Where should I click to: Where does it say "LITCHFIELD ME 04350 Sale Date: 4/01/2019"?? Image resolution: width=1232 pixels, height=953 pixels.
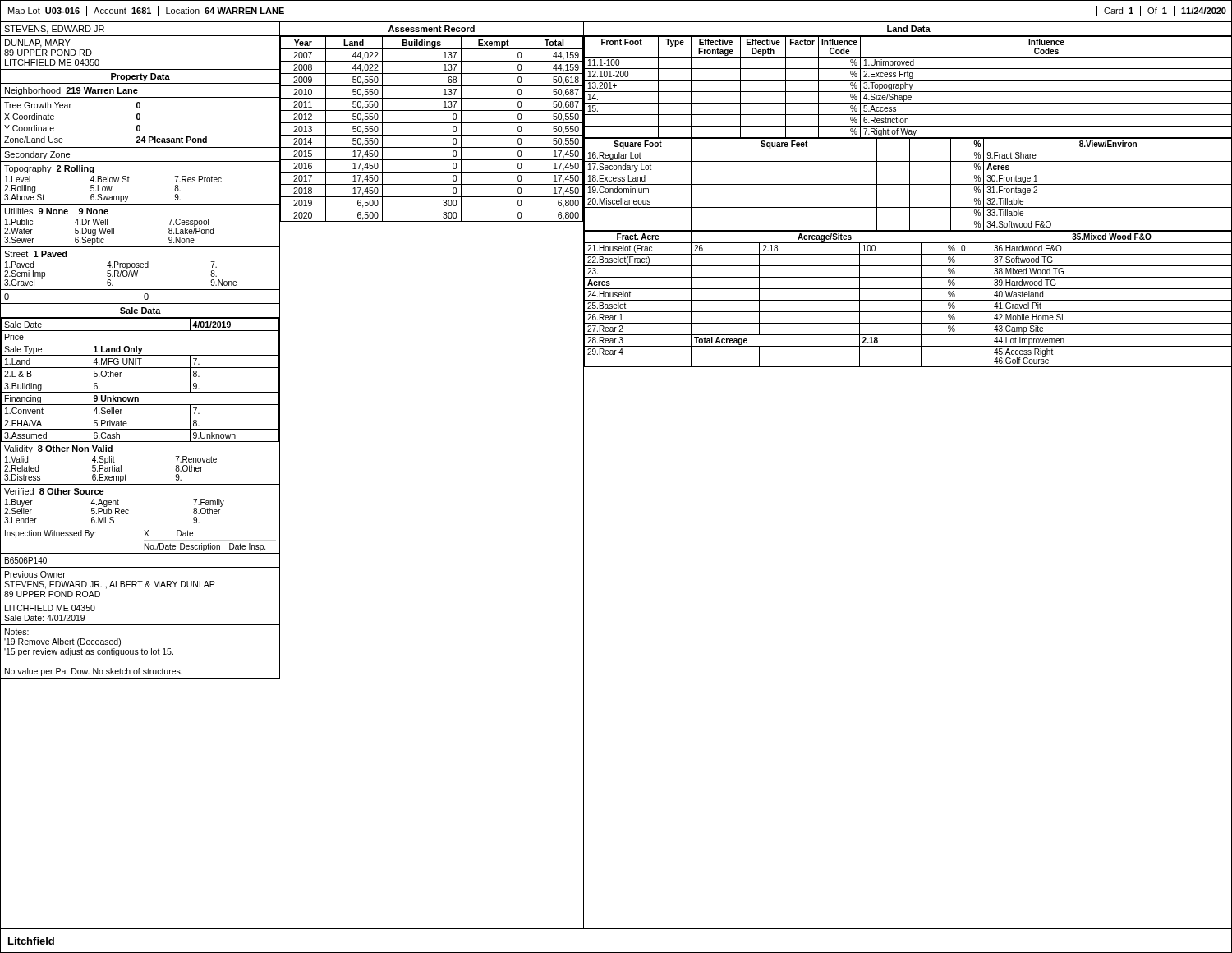coord(50,613)
